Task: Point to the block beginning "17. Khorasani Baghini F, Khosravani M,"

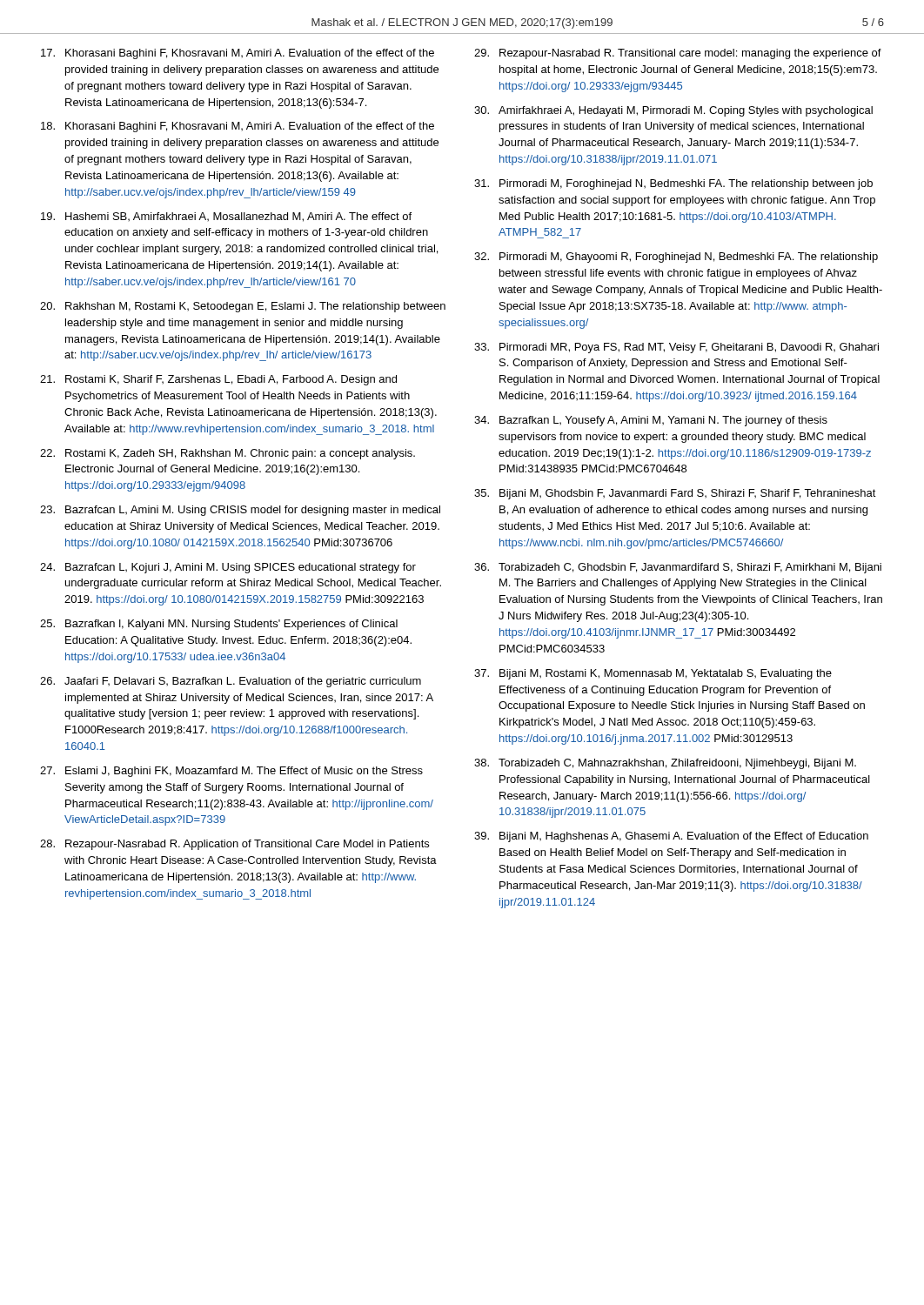Action: coord(245,78)
